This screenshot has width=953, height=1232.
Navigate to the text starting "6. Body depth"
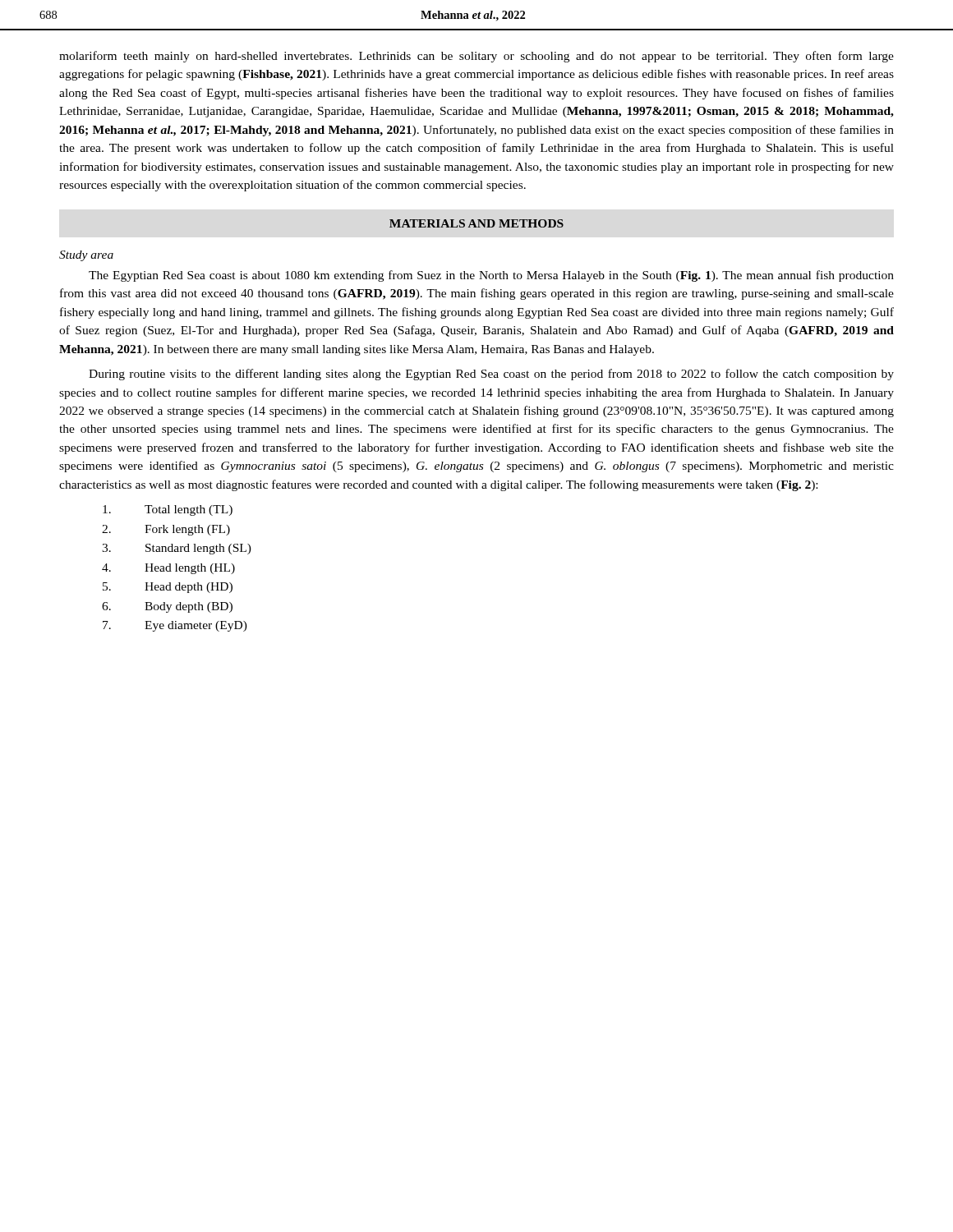pos(167,607)
